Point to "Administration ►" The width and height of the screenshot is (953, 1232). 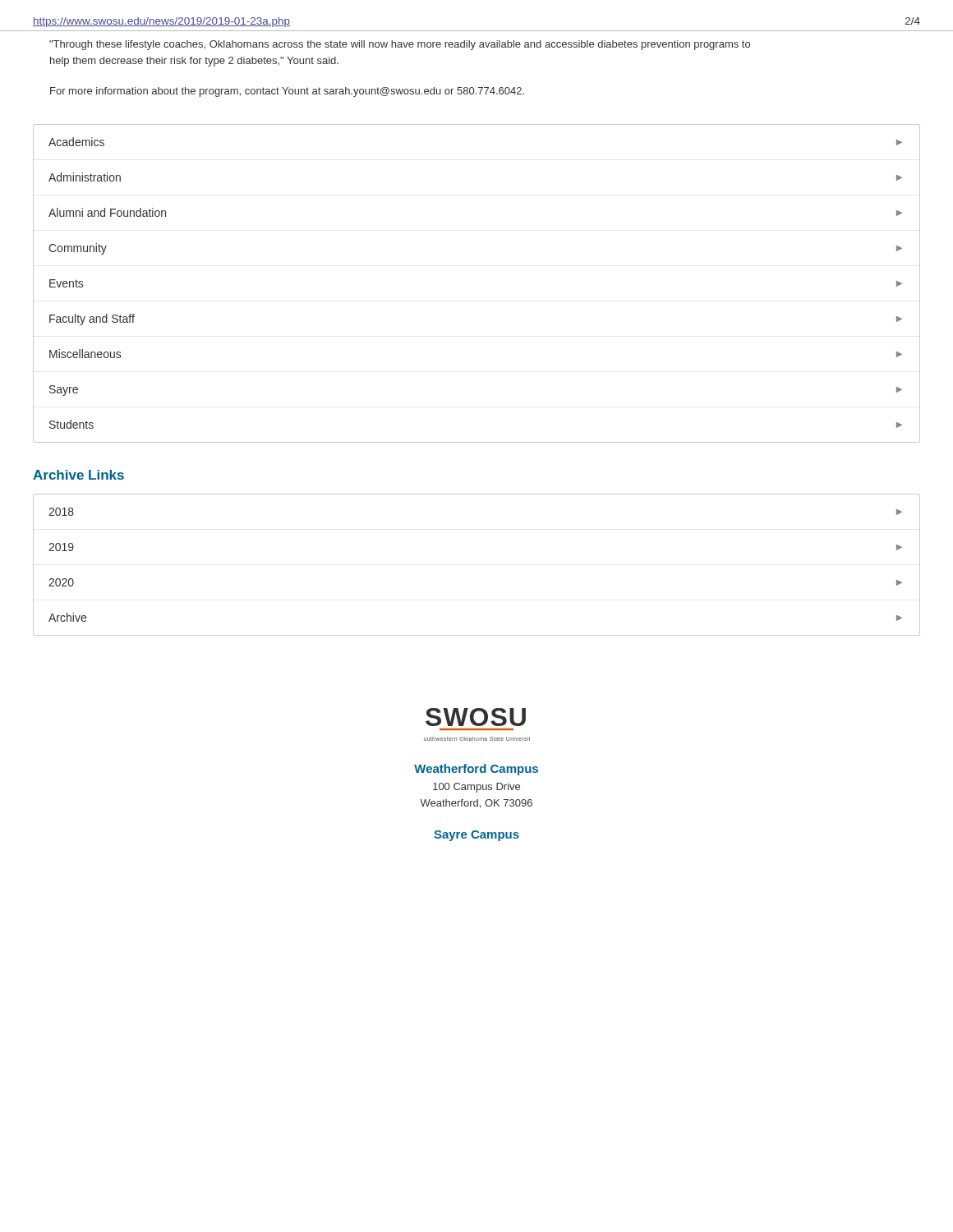pos(86,178)
